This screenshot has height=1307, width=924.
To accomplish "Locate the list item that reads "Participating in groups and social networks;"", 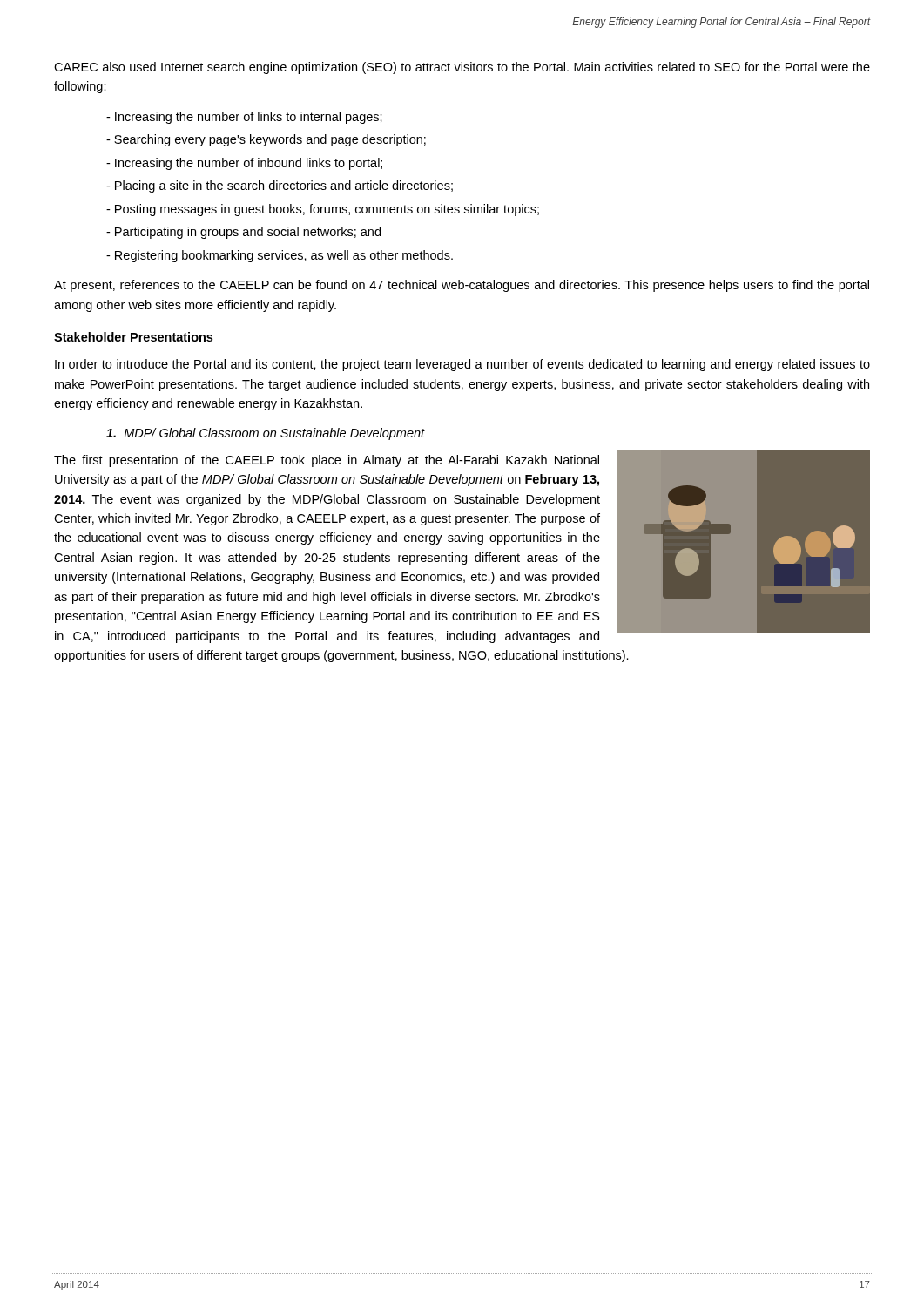I will [248, 232].
